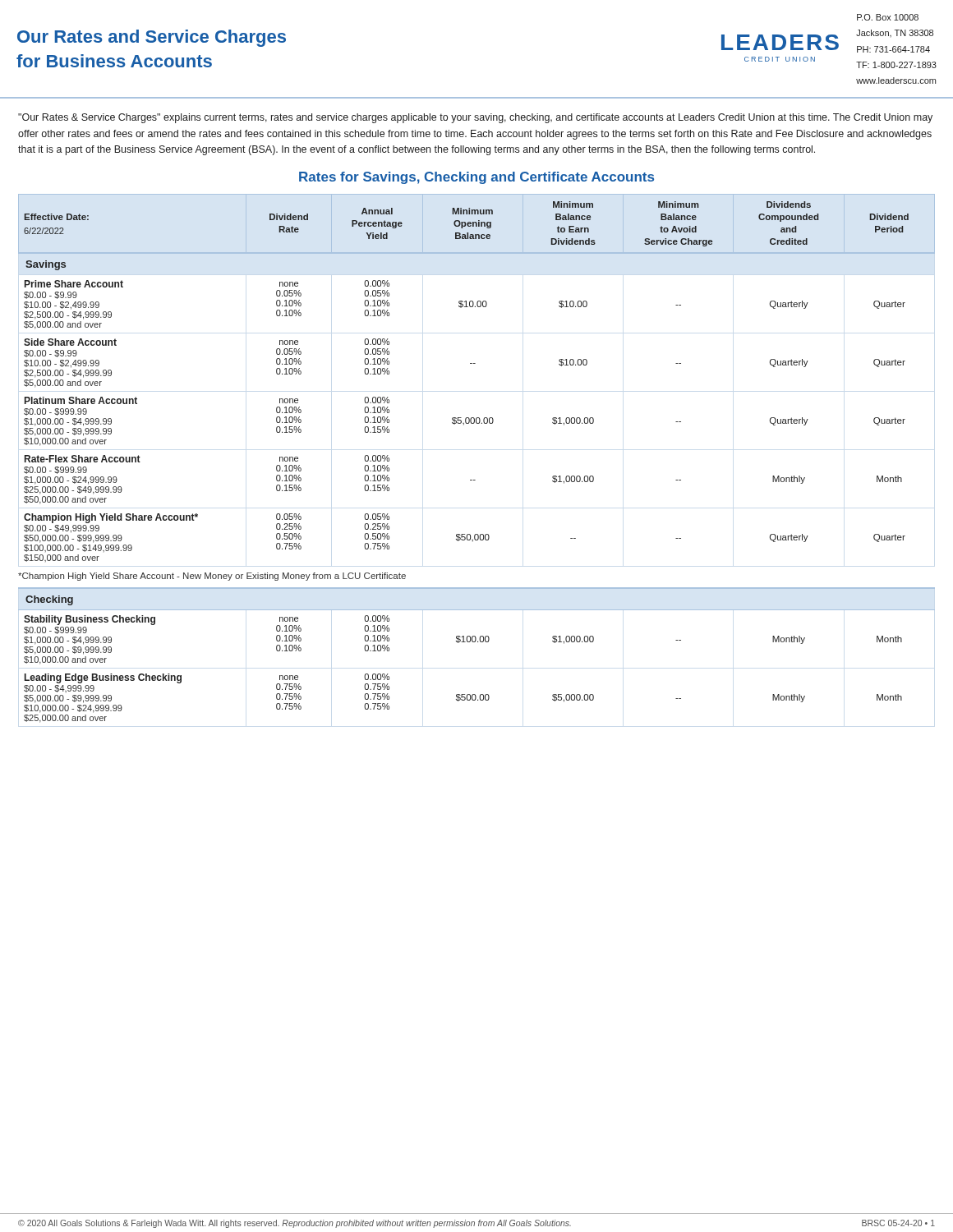Locate the table with the text "Checking"
953x1232 pixels.
(x=476, y=657)
